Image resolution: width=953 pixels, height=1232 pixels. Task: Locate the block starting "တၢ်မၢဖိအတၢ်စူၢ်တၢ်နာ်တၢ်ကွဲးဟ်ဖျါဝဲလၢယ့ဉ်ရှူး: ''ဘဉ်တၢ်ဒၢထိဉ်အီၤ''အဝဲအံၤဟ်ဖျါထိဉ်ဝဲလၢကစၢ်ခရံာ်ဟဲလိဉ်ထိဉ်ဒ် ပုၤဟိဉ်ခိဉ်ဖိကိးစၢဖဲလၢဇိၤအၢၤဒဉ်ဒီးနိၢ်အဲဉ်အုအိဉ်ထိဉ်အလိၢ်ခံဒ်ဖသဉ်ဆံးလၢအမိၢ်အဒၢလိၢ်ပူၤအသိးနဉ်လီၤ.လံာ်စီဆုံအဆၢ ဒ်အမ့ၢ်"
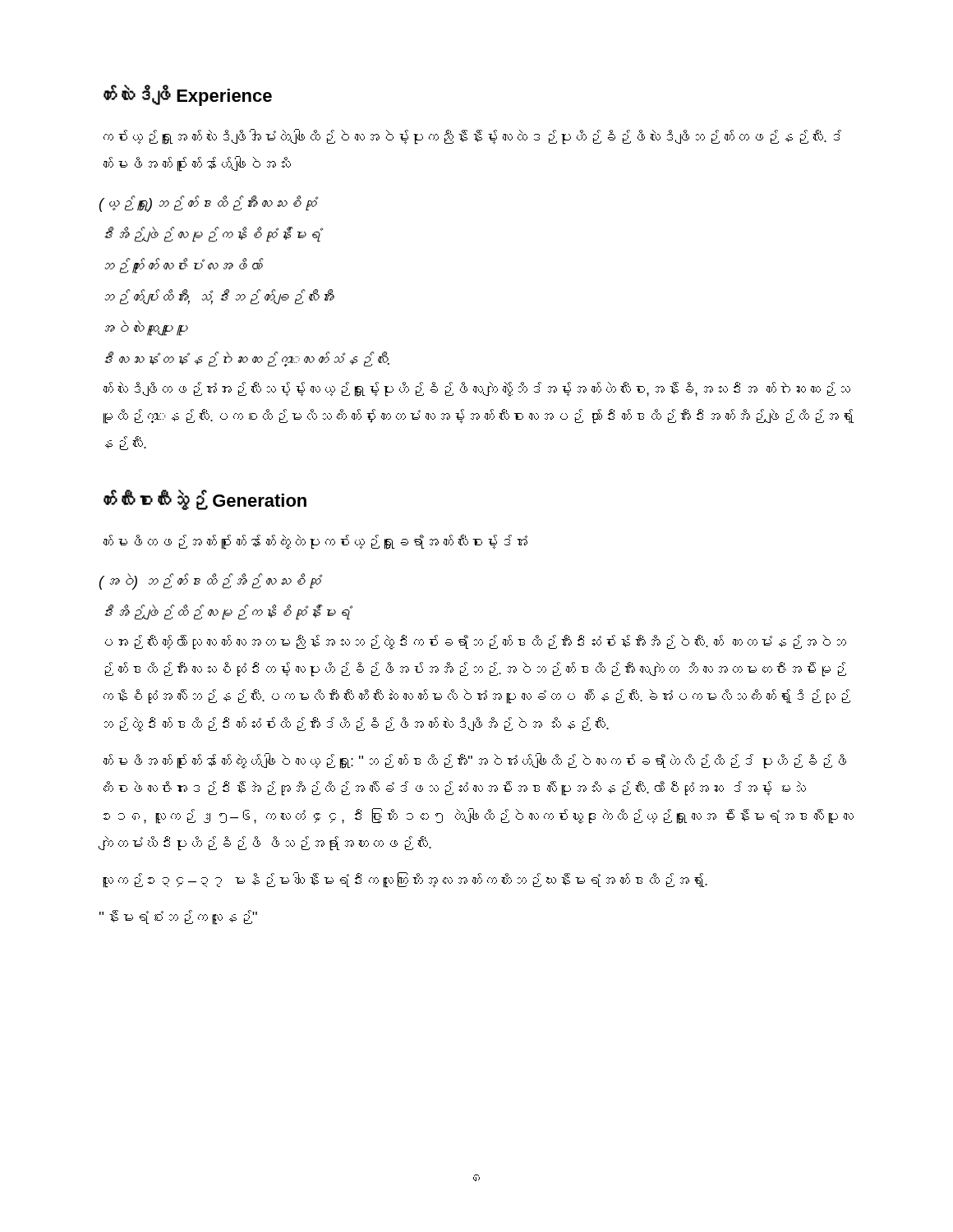476,802
